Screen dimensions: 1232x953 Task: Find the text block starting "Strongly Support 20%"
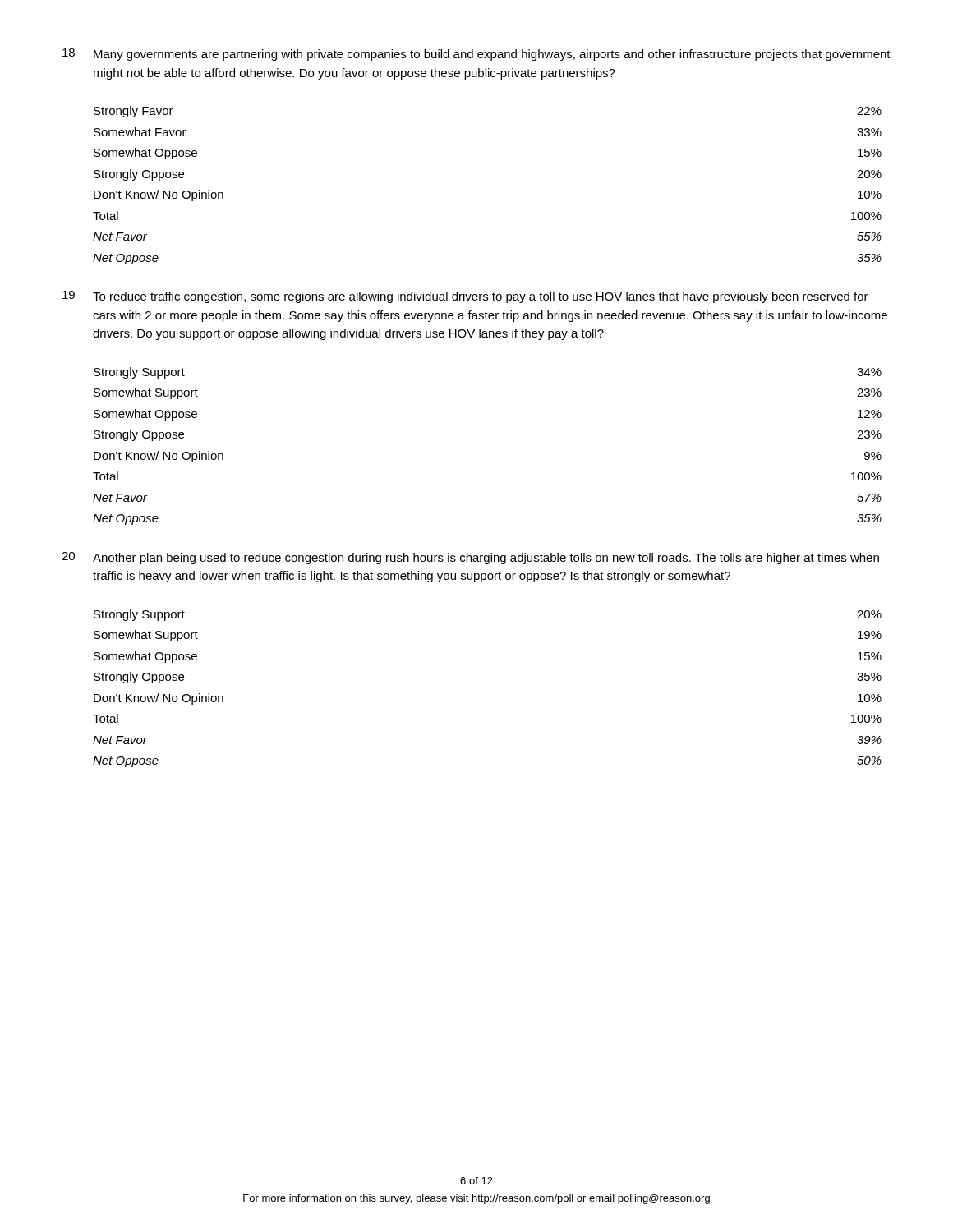click(x=134, y=615)
